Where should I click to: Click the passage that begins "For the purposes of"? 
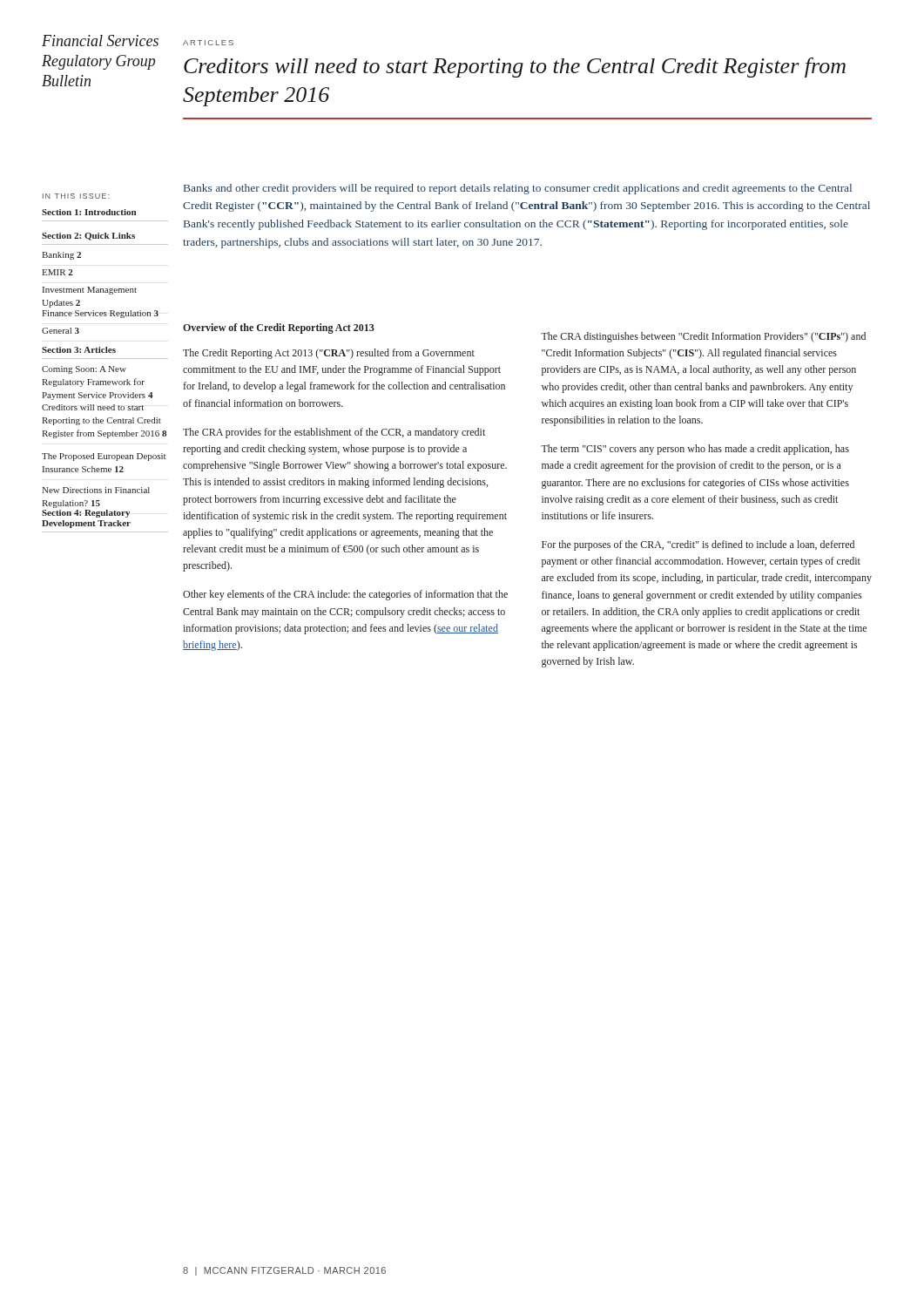click(706, 604)
